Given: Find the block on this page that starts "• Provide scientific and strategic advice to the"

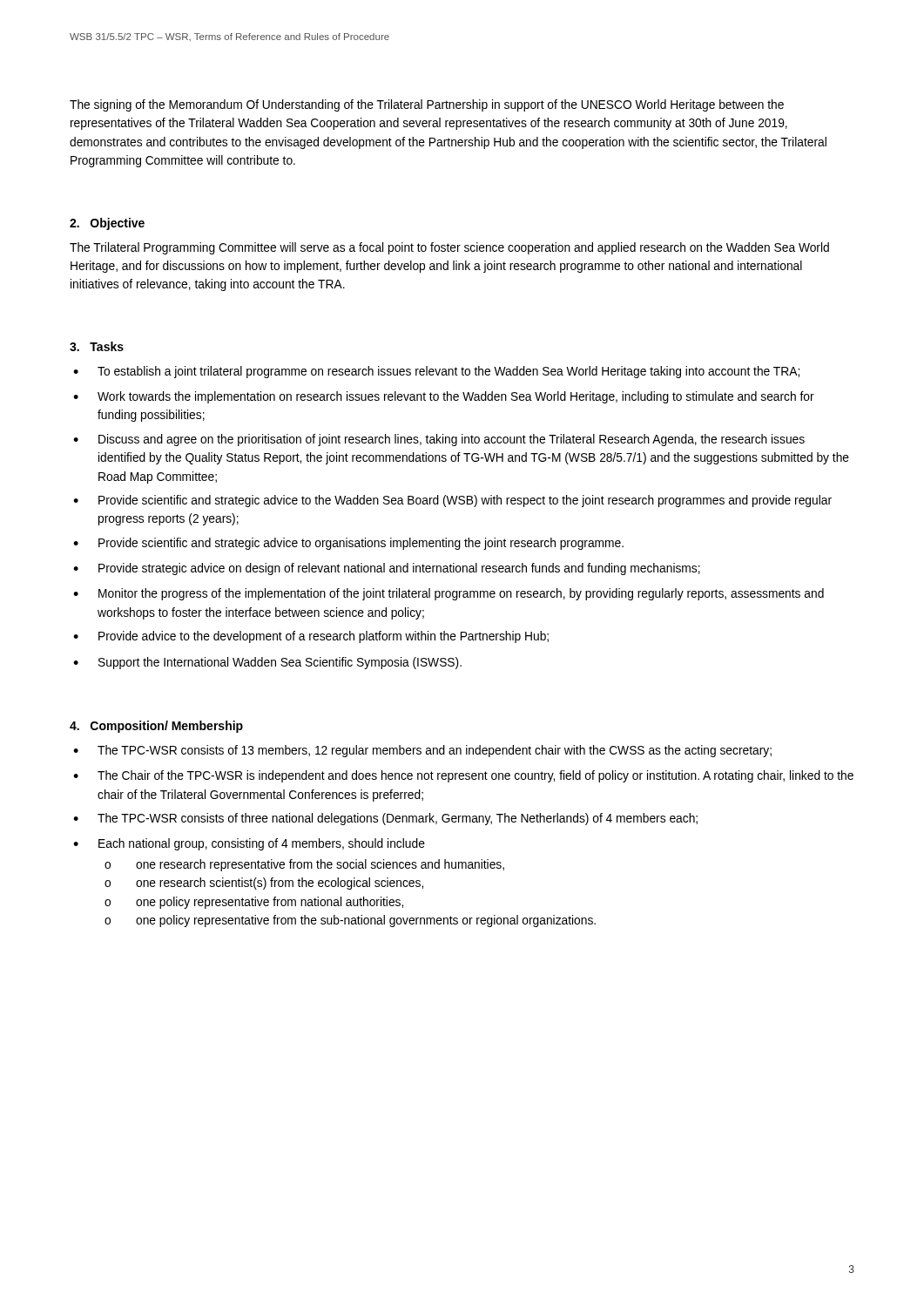Looking at the screenshot, I should tap(462, 510).
